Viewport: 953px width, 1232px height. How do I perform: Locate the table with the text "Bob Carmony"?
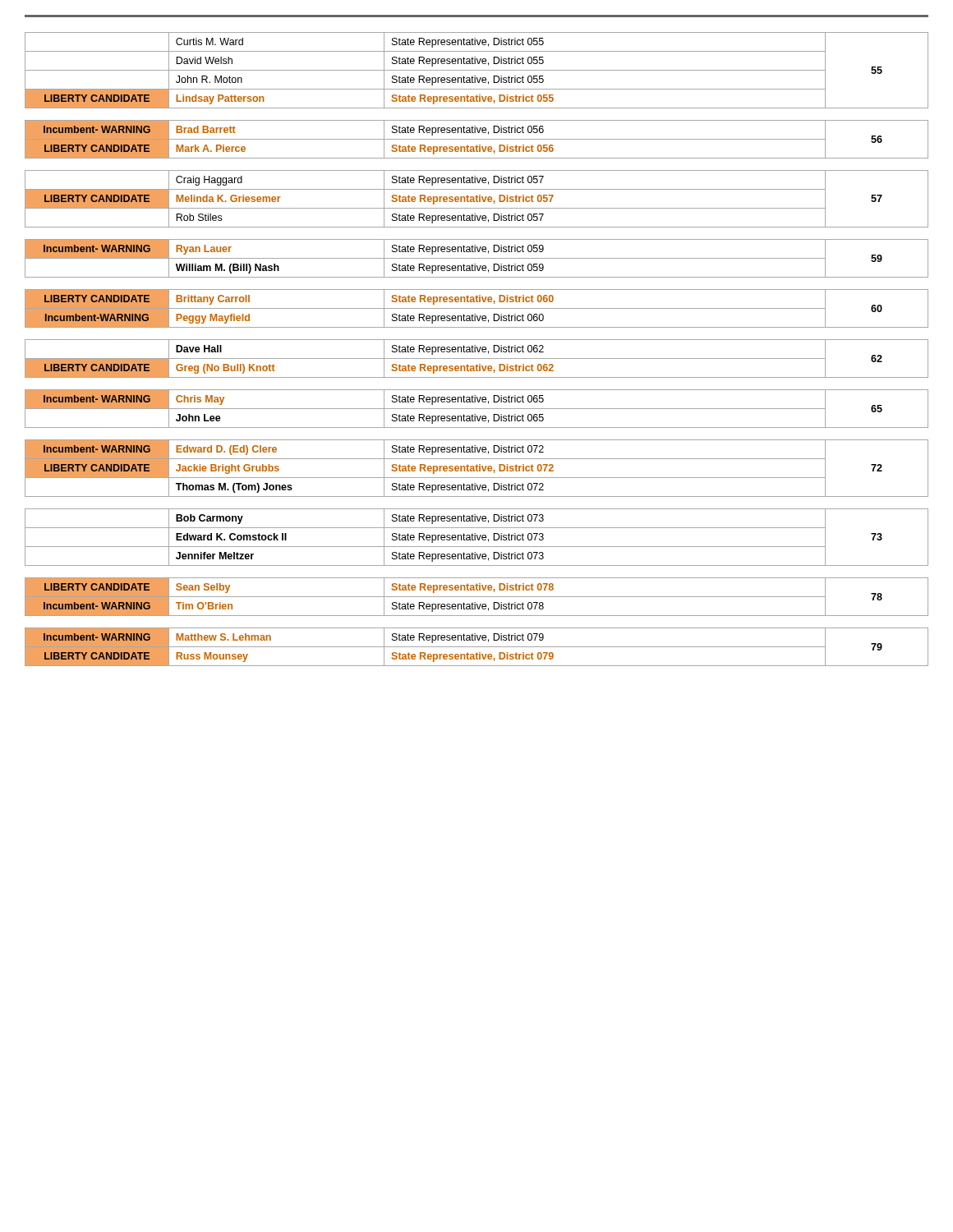tap(476, 537)
